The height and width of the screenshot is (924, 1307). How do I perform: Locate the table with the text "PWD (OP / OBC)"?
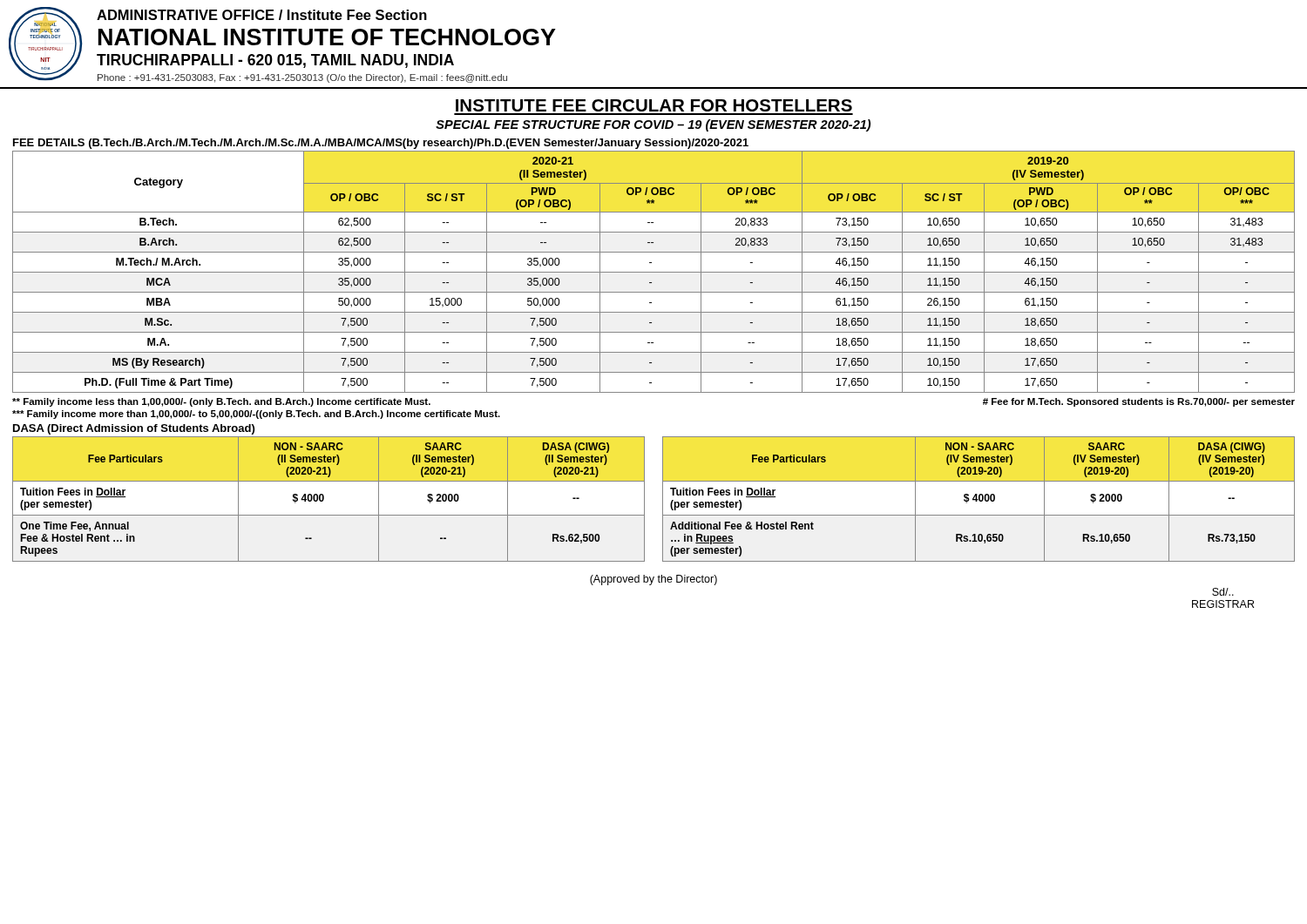(654, 271)
